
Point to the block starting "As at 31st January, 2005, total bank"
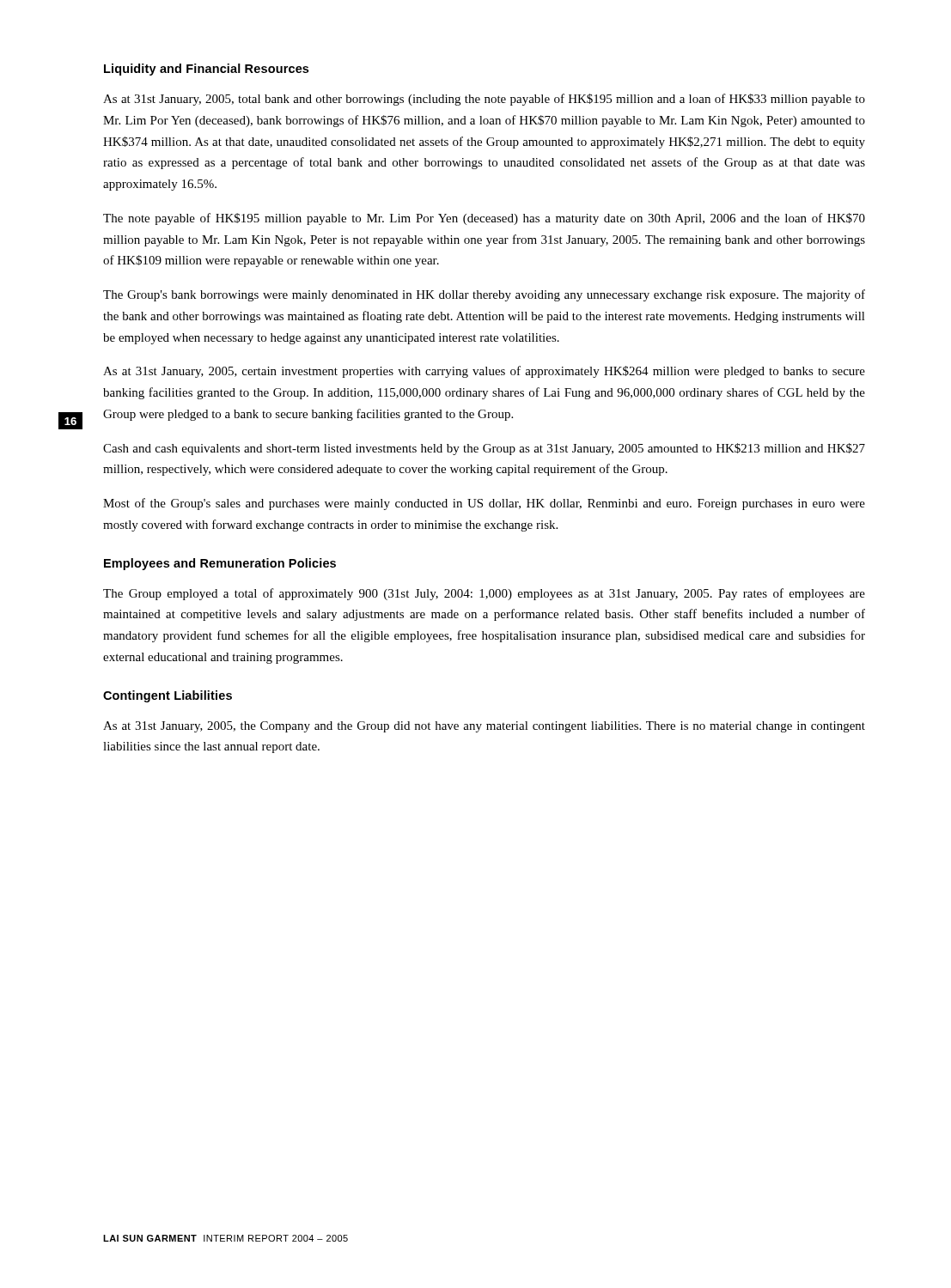[484, 142]
